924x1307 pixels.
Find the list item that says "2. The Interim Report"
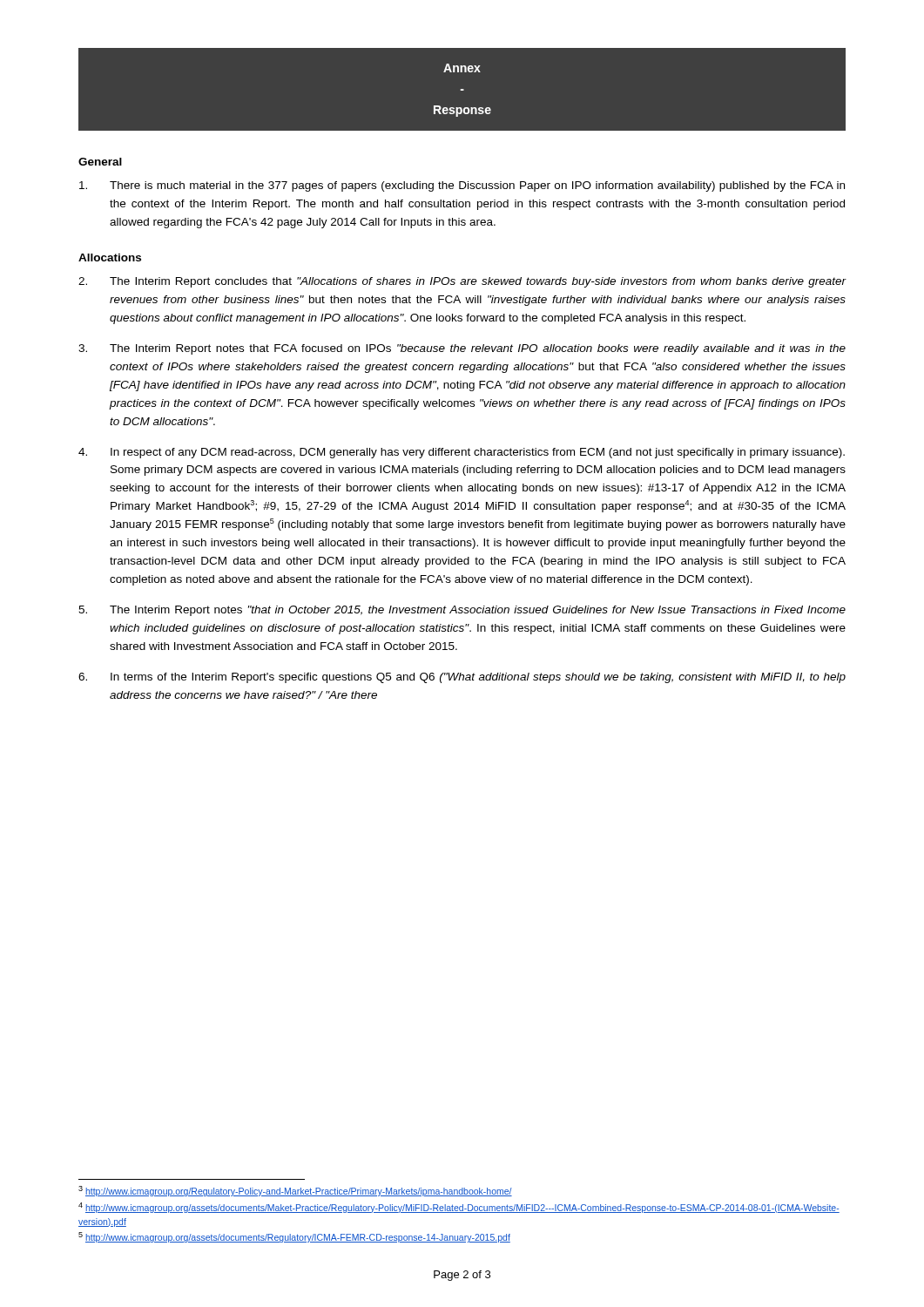click(462, 300)
